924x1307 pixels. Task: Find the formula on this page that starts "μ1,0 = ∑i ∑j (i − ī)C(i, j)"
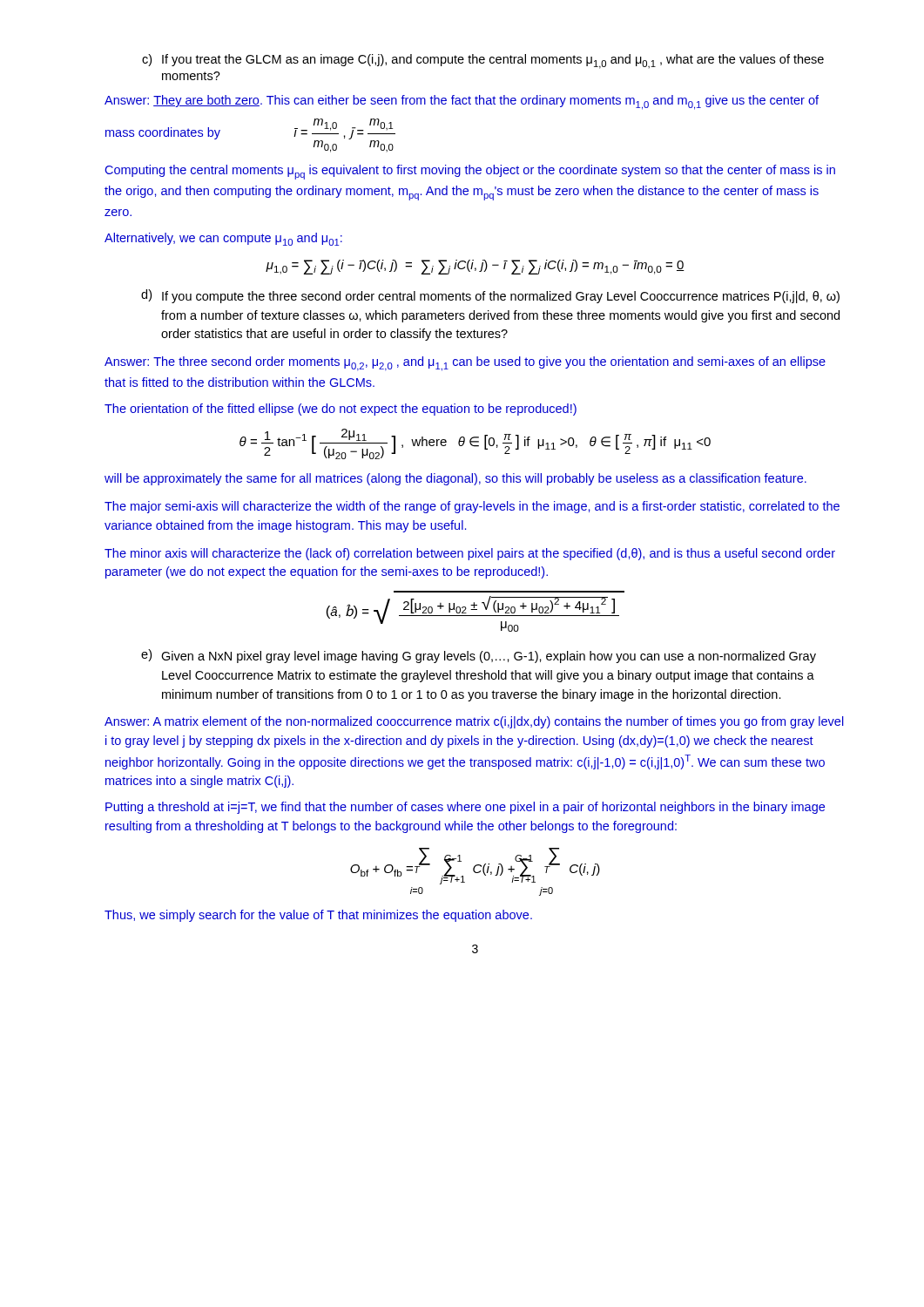click(x=475, y=266)
